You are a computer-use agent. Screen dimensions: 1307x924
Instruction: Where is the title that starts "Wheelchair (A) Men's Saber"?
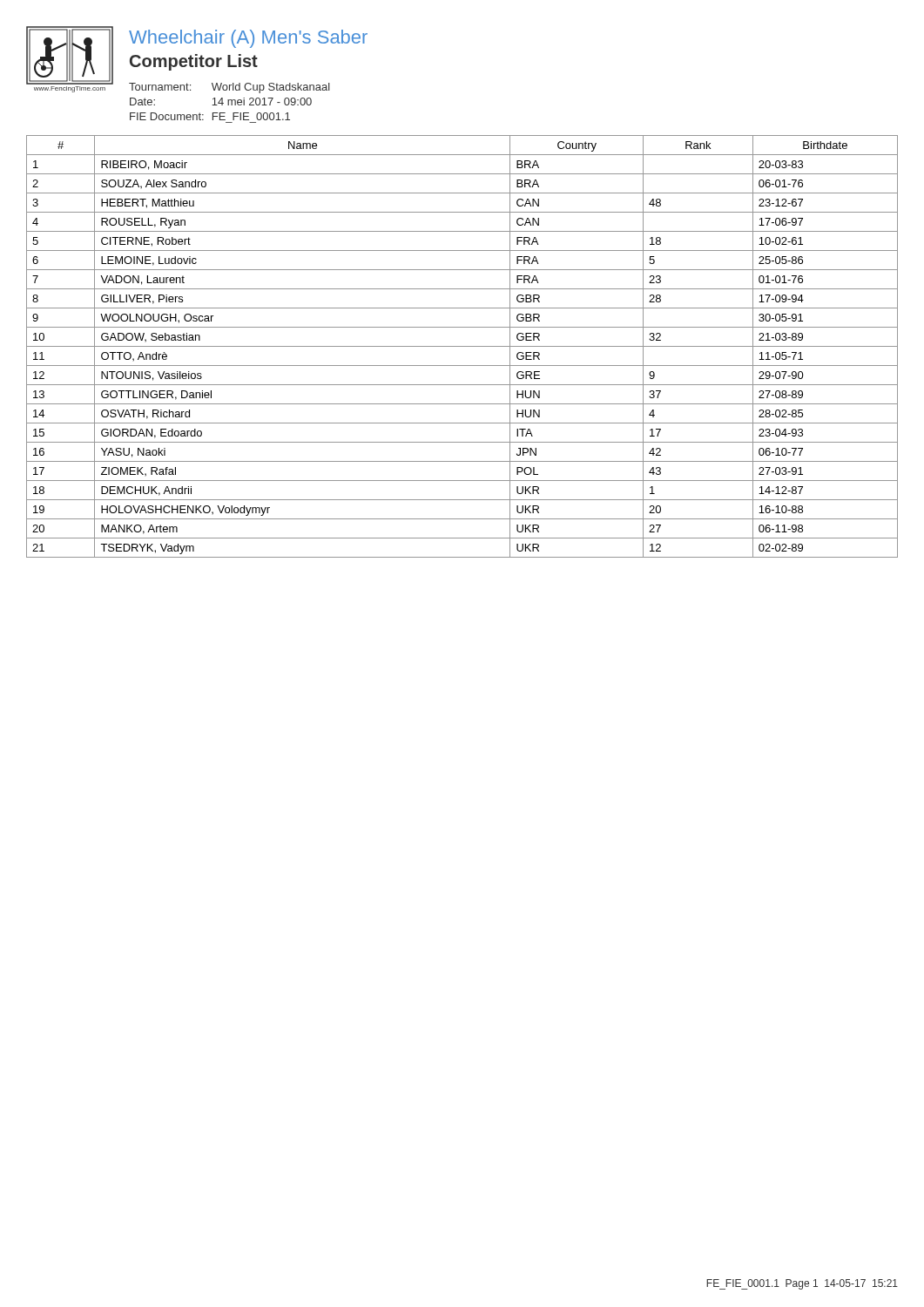[x=248, y=39]
